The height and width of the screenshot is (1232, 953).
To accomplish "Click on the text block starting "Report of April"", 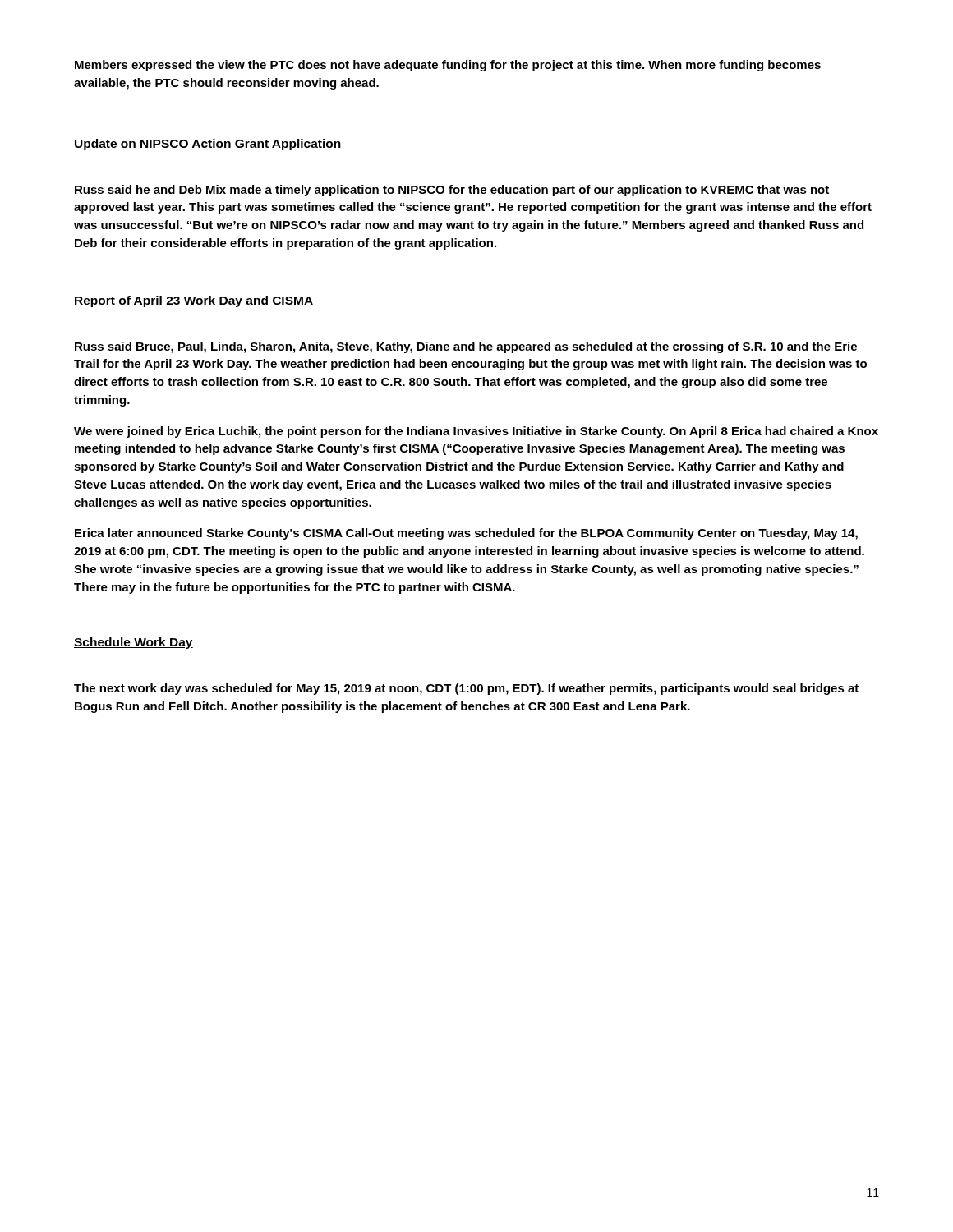I will [x=194, y=300].
